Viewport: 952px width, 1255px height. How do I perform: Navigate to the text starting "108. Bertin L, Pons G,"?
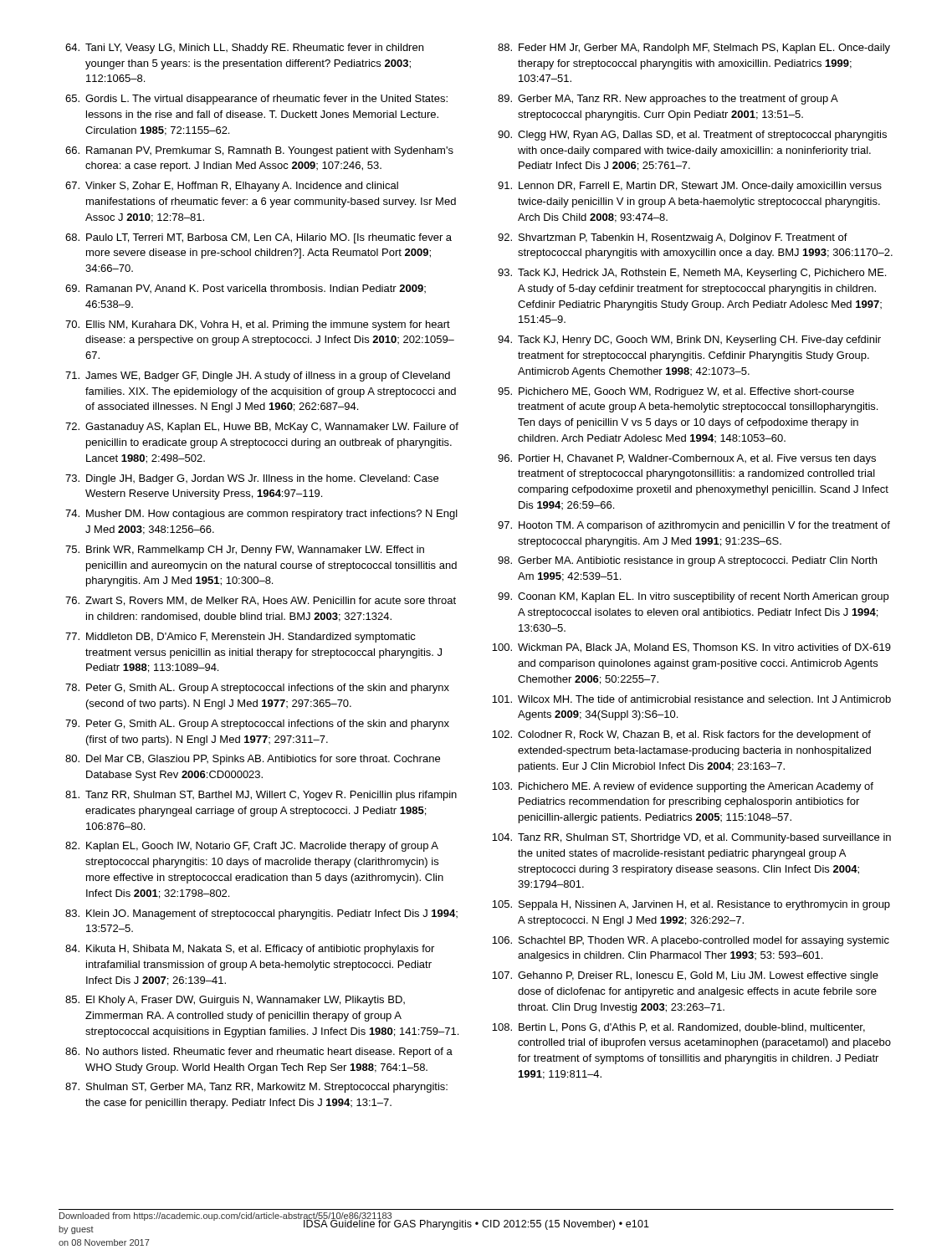tap(692, 1051)
